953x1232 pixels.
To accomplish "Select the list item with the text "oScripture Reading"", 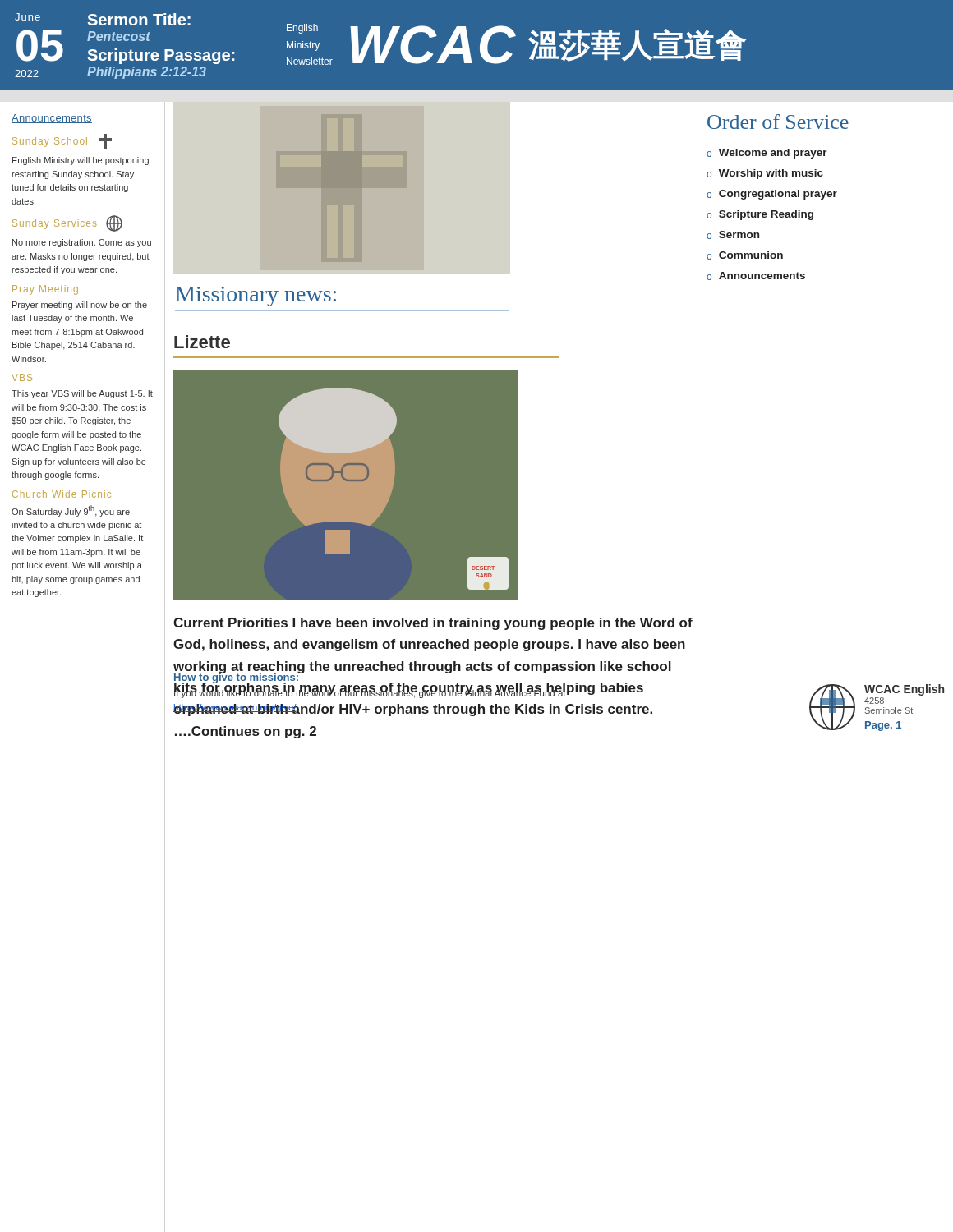I will 760,214.
